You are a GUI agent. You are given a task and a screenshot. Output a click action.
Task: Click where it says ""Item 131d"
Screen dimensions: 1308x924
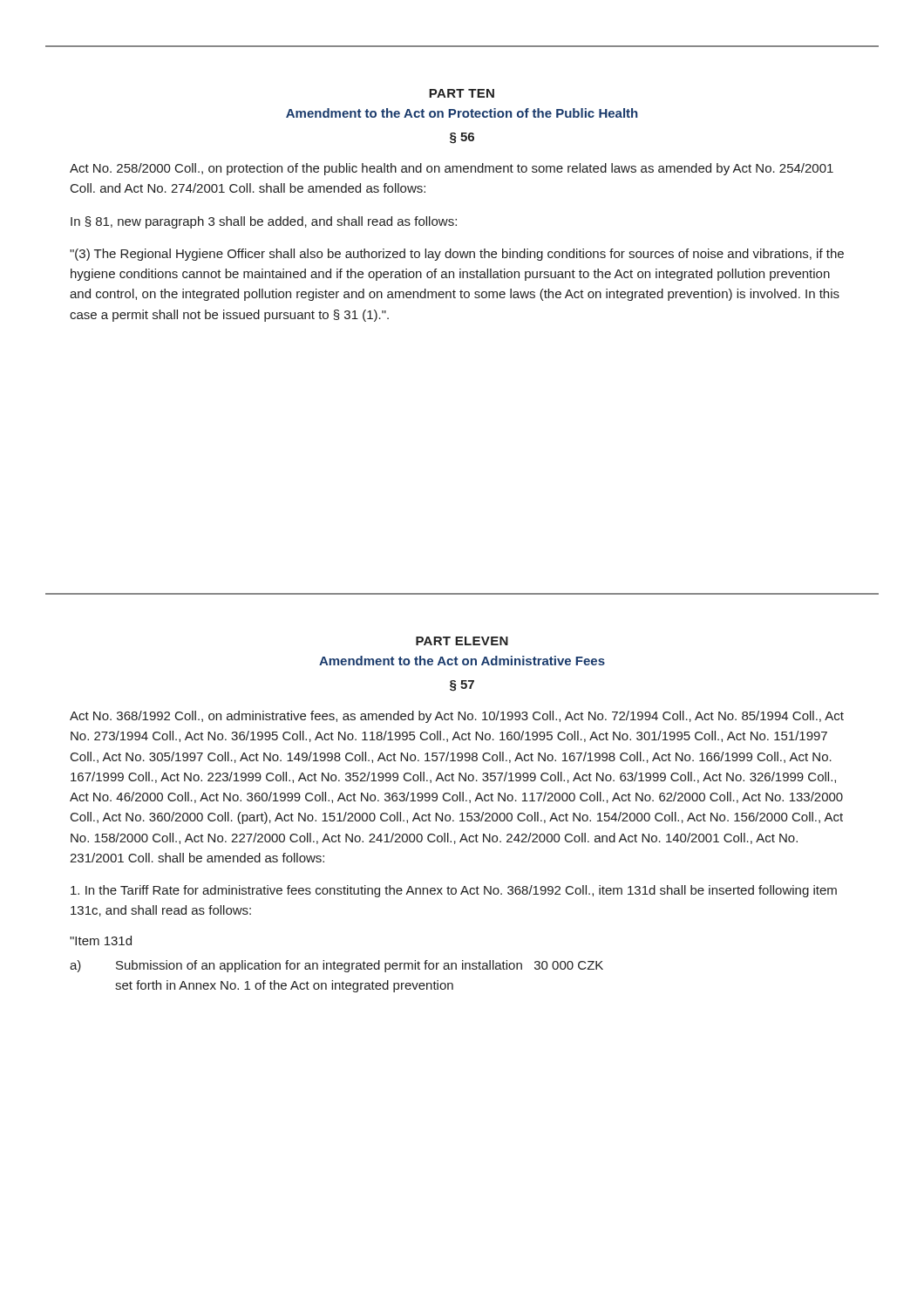click(101, 940)
